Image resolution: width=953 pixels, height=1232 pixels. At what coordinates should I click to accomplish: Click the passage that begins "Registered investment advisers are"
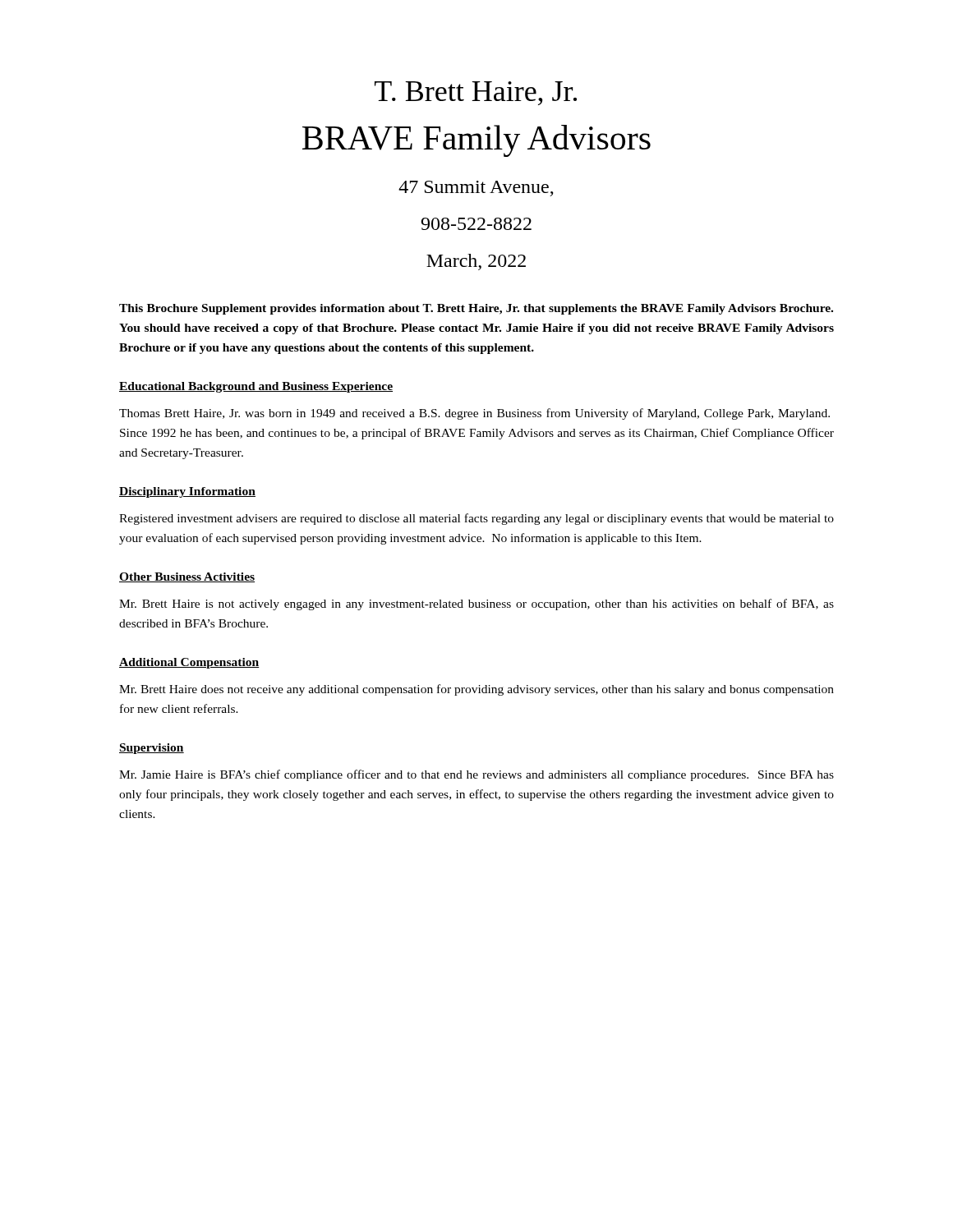[x=476, y=528]
